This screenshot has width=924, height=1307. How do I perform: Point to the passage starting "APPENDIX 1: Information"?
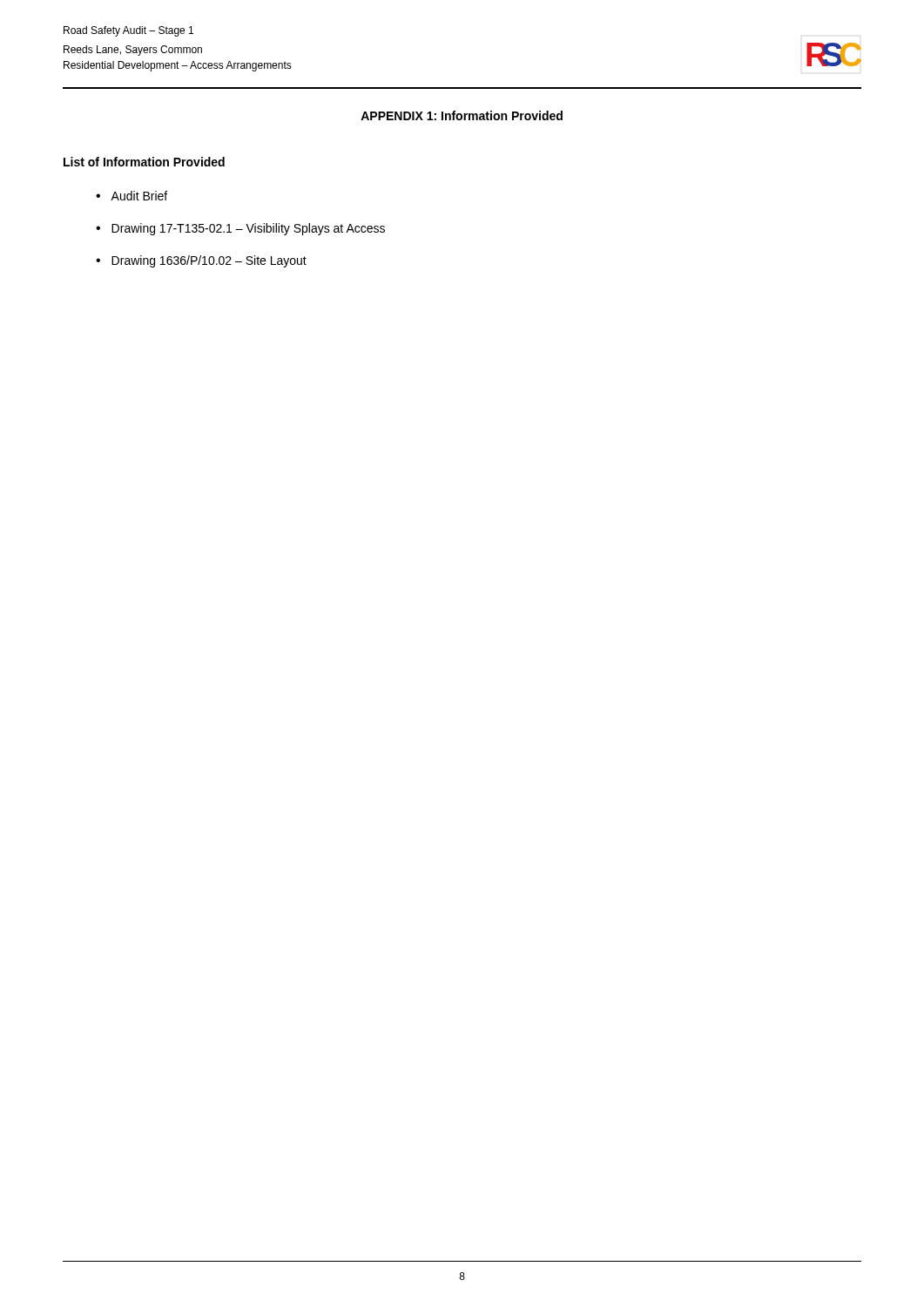(462, 116)
